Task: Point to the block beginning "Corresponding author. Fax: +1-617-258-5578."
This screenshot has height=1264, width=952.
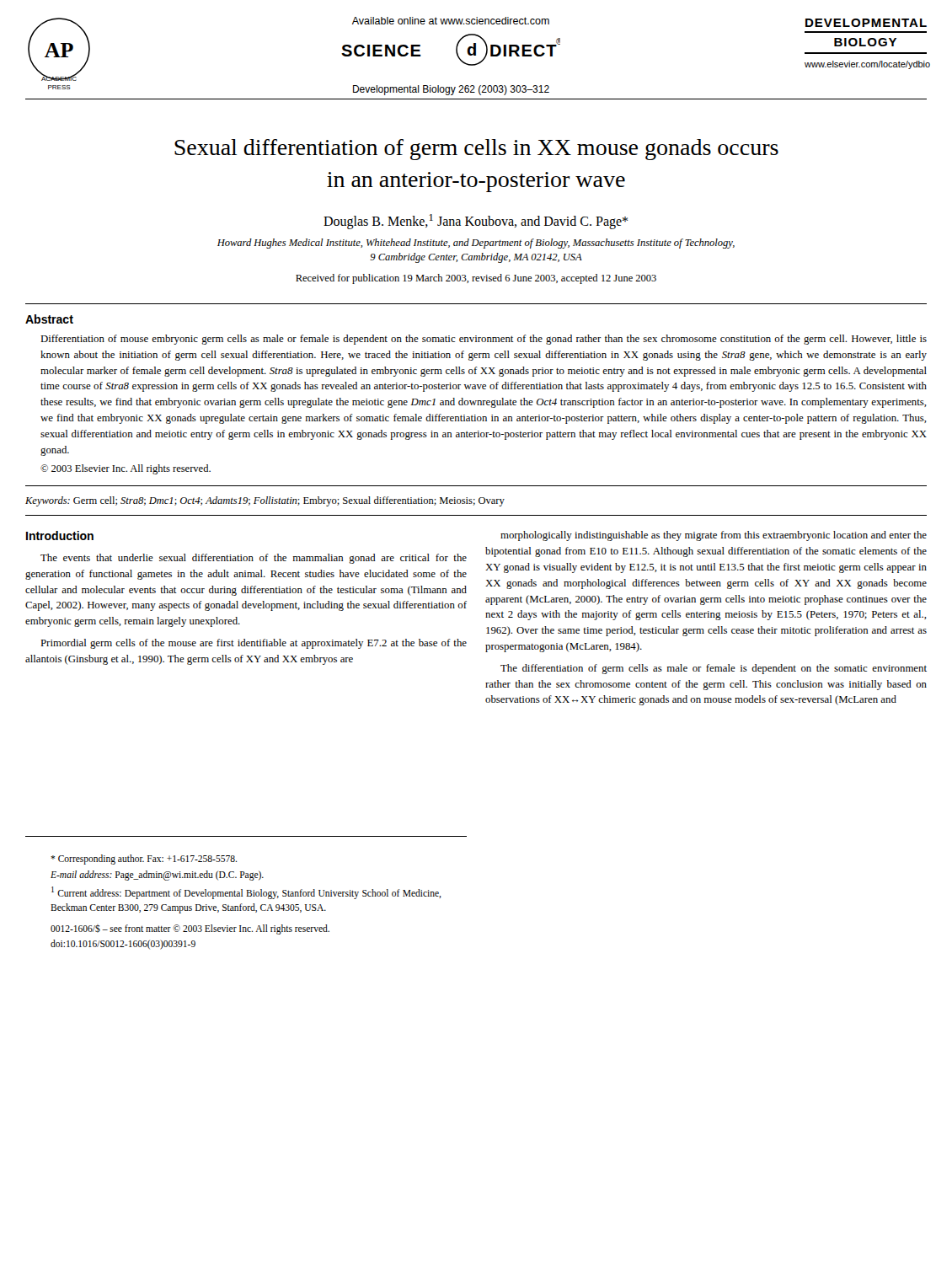Action: point(246,884)
